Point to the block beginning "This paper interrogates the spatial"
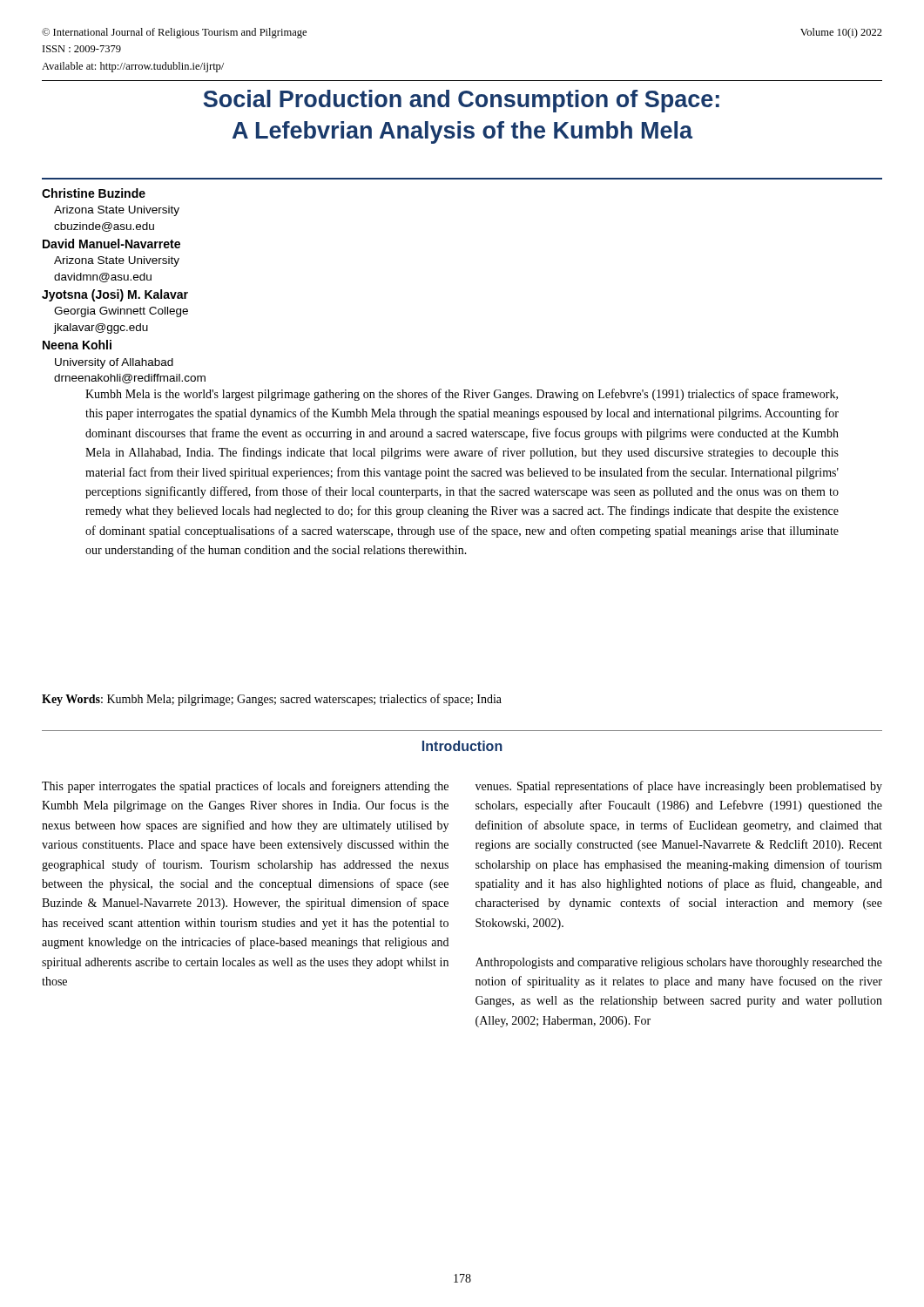 click(245, 884)
